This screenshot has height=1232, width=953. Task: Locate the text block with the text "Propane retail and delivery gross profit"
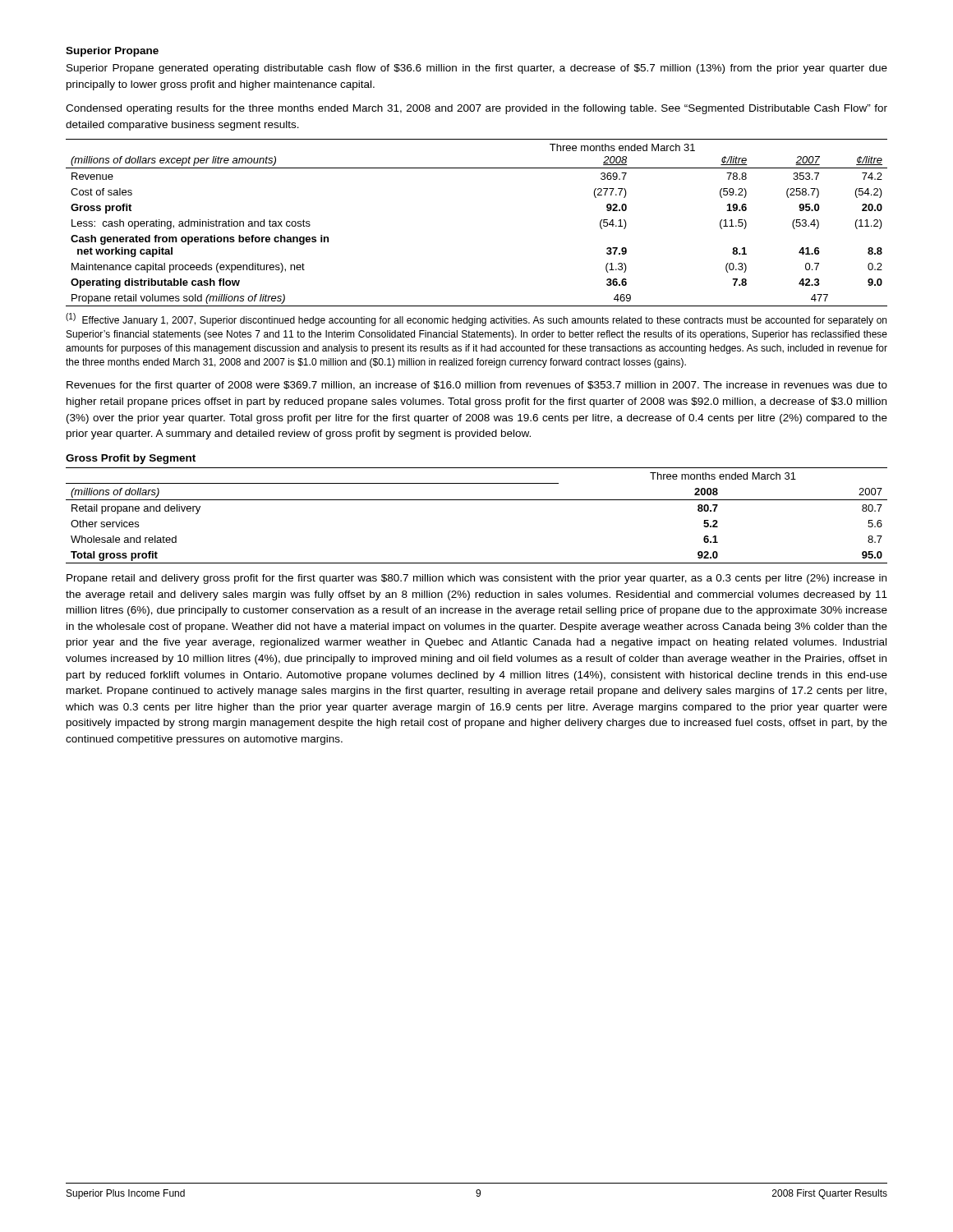pyautogui.click(x=476, y=658)
